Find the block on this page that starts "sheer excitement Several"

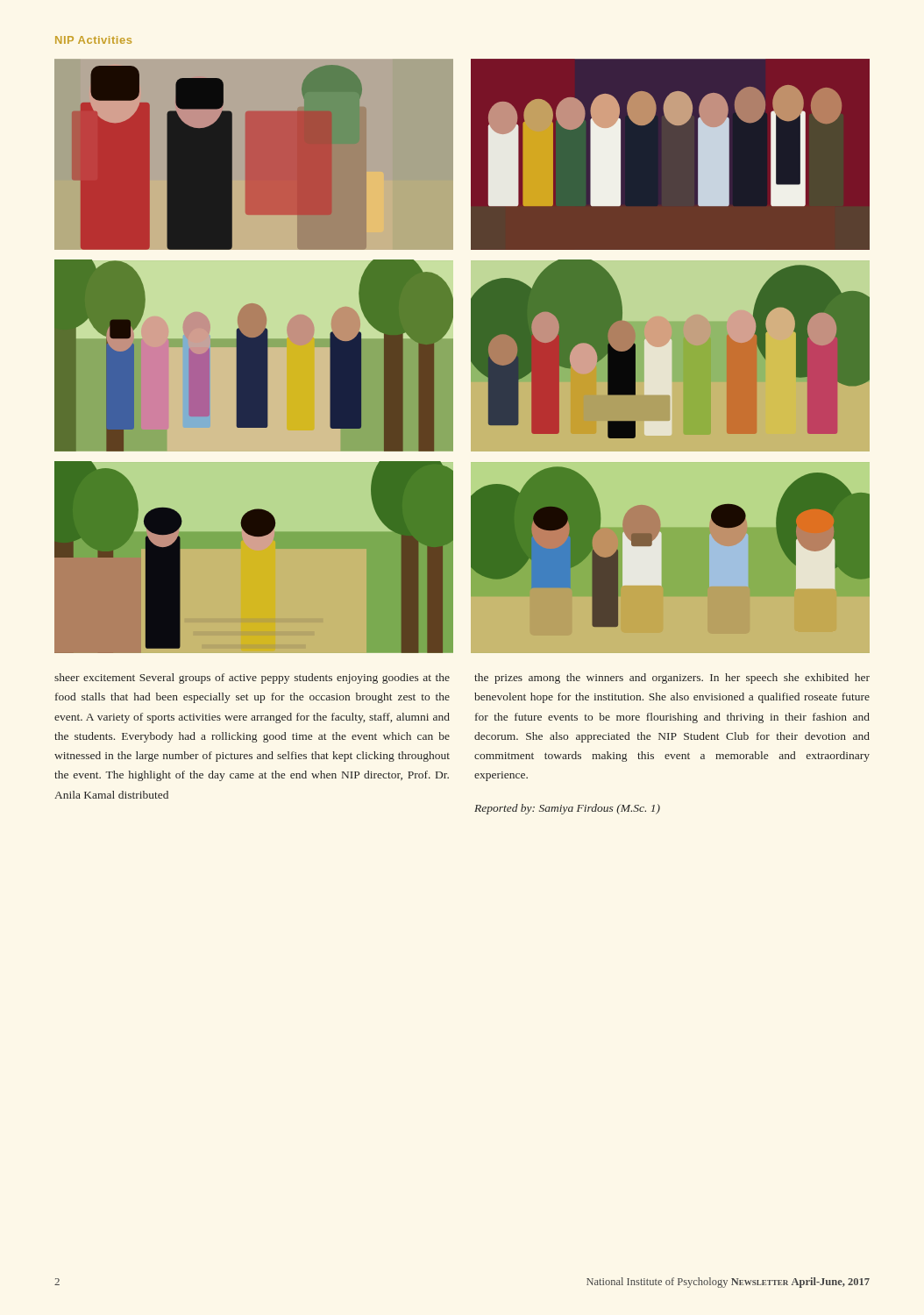pos(252,736)
